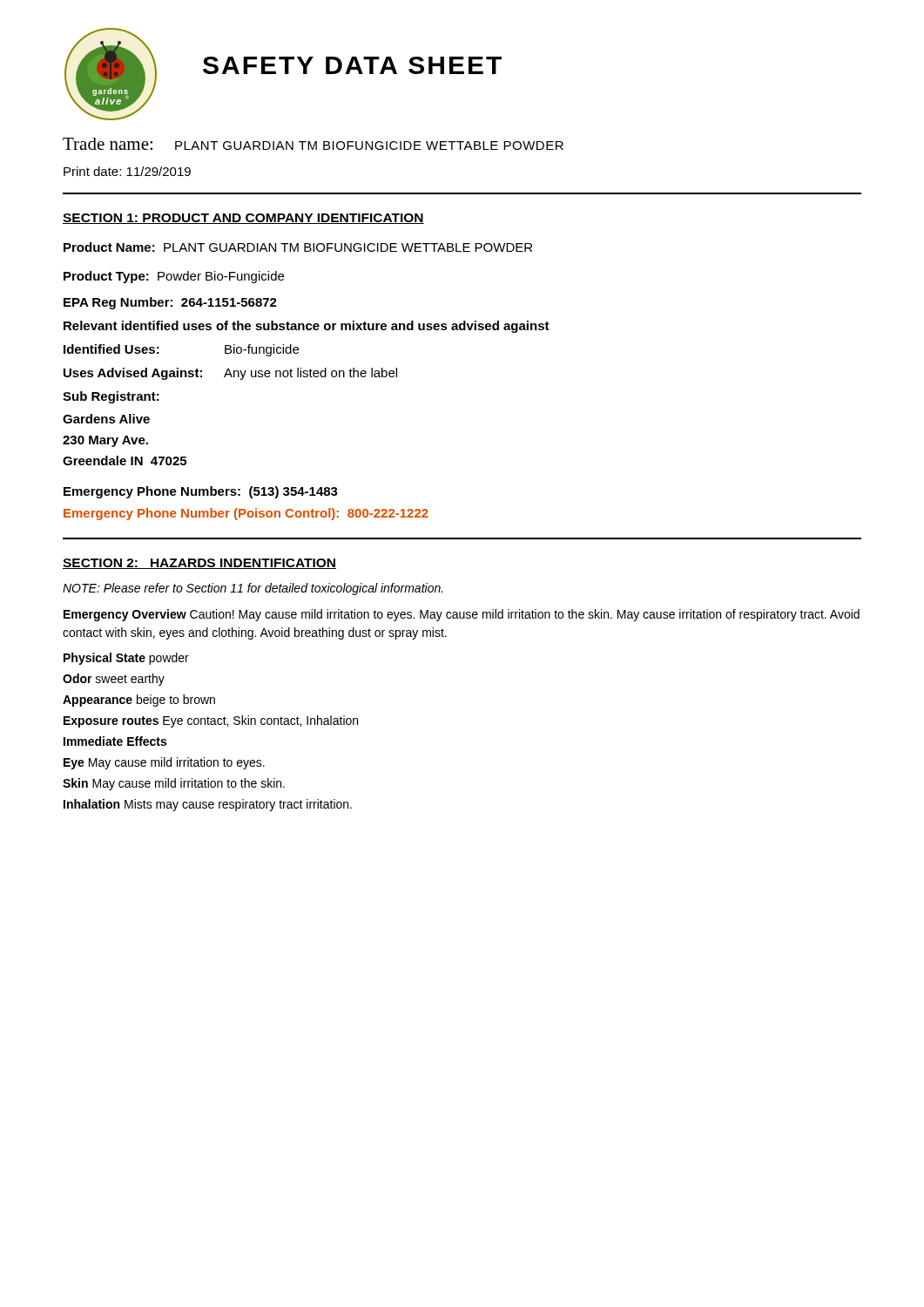Locate the text "Physical State powder"

point(126,658)
